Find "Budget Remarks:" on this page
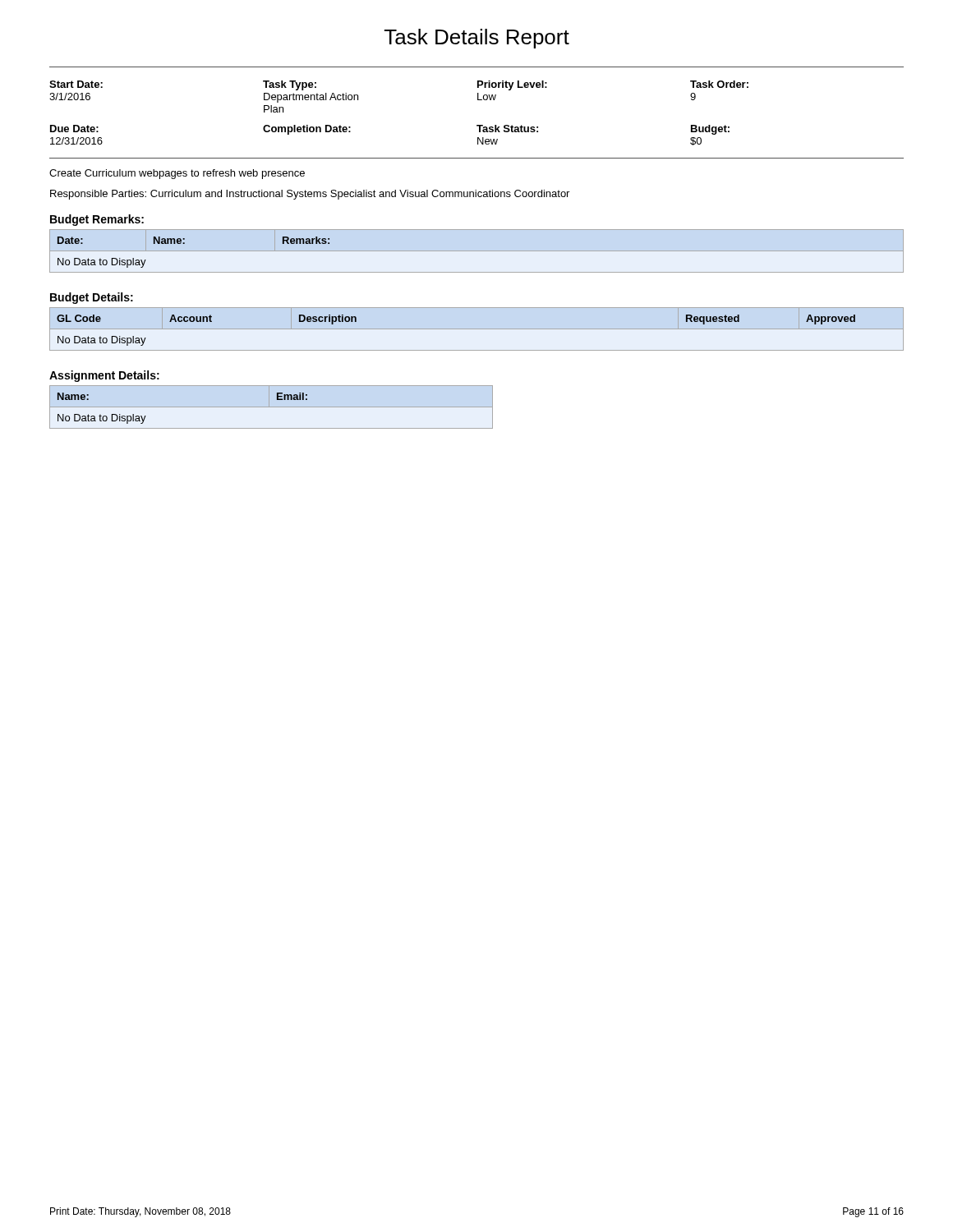This screenshot has width=953, height=1232. pos(476,219)
